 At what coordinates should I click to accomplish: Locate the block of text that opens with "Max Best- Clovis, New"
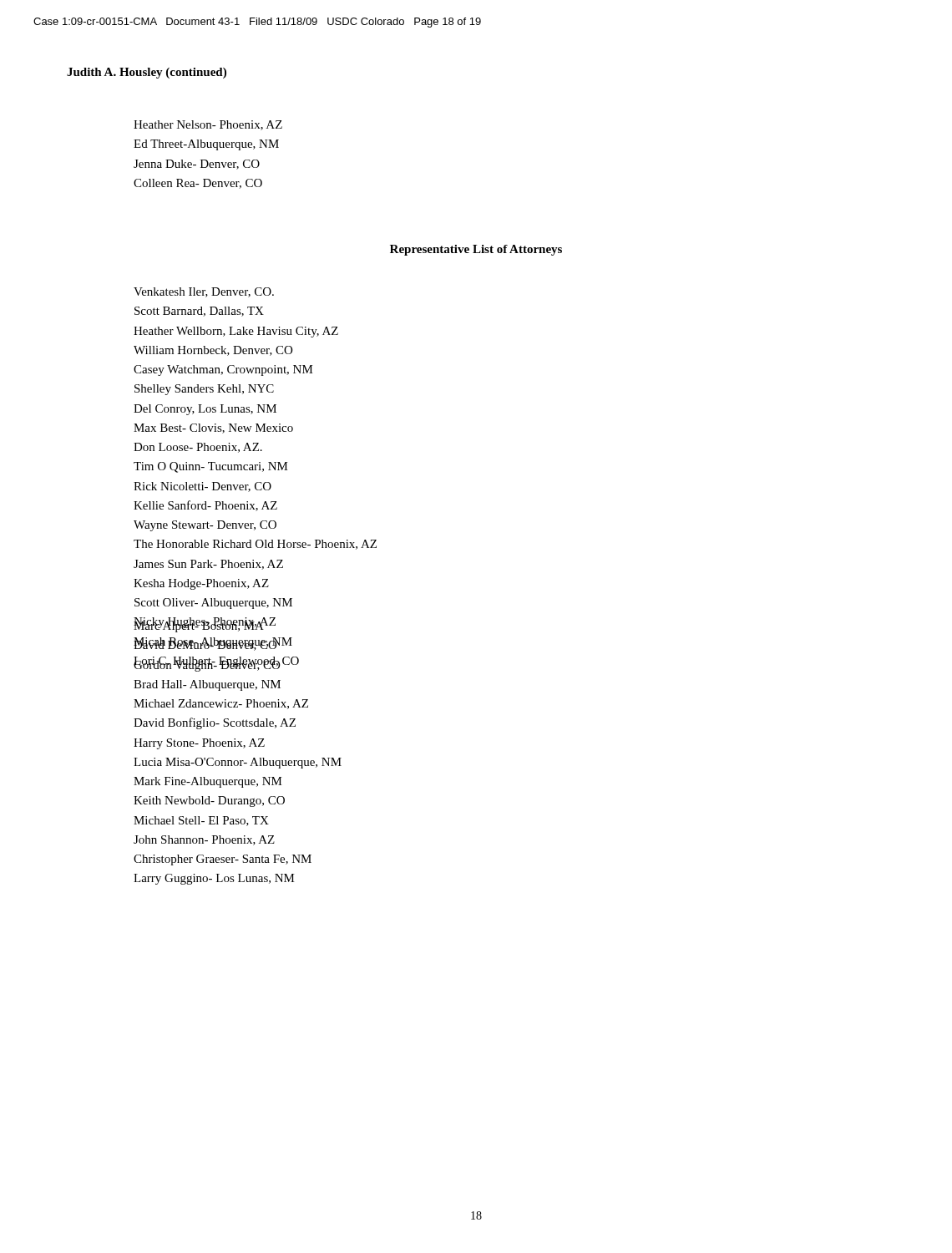pos(213,427)
